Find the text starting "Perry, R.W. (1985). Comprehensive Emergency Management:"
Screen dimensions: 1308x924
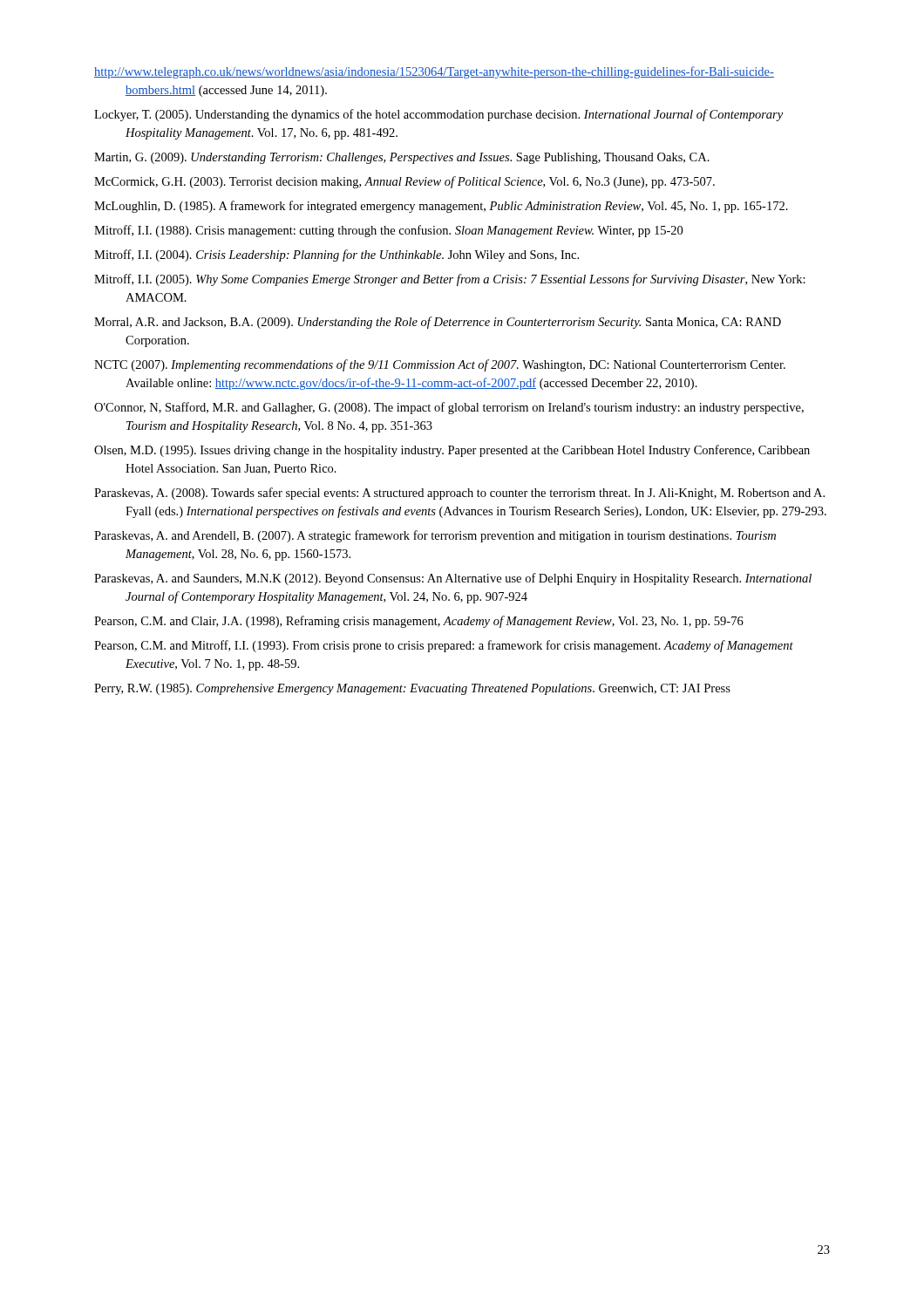[x=412, y=688]
